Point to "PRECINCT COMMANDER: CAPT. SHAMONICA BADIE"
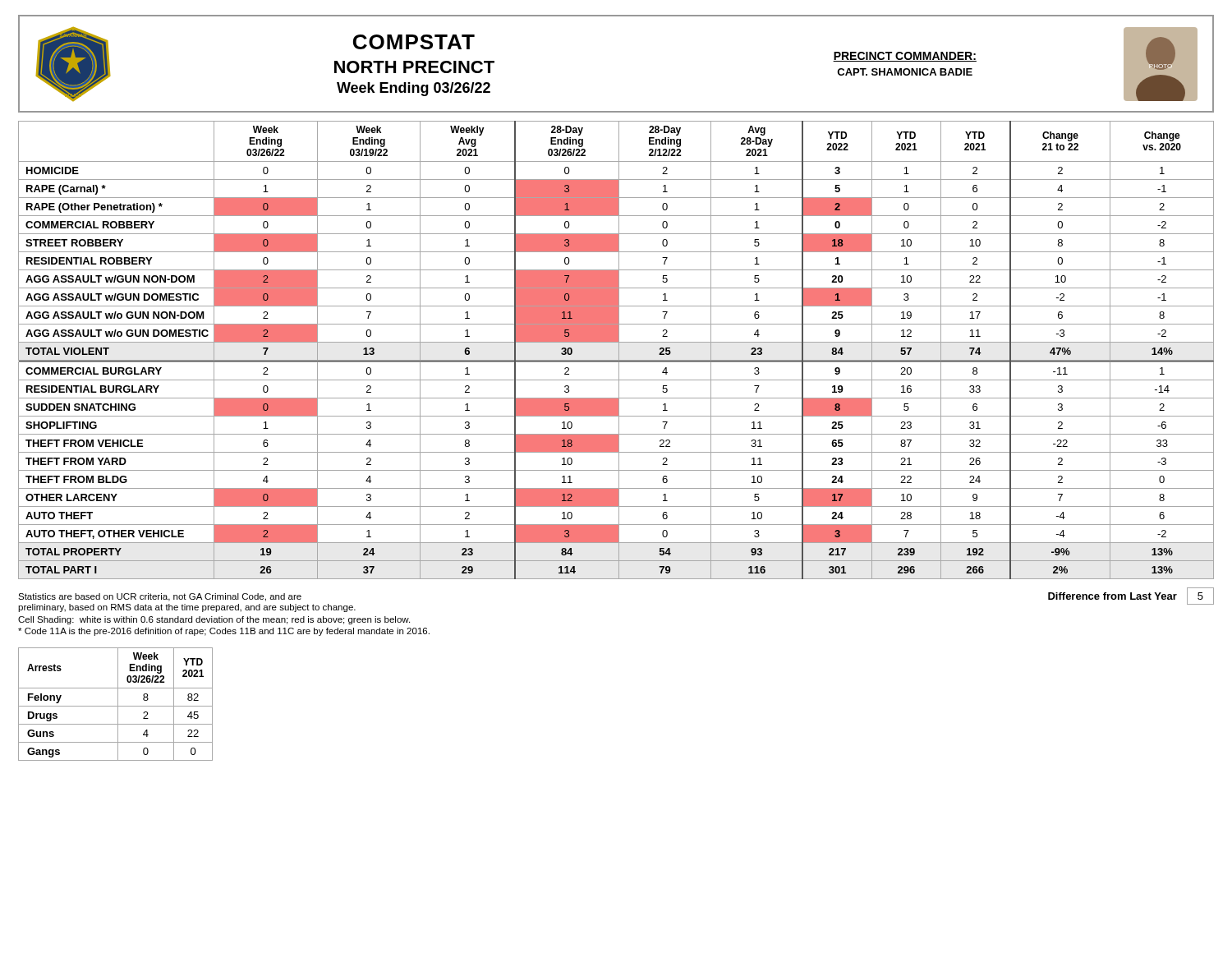This screenshot has height=953, width=1232. click(905, 64)
